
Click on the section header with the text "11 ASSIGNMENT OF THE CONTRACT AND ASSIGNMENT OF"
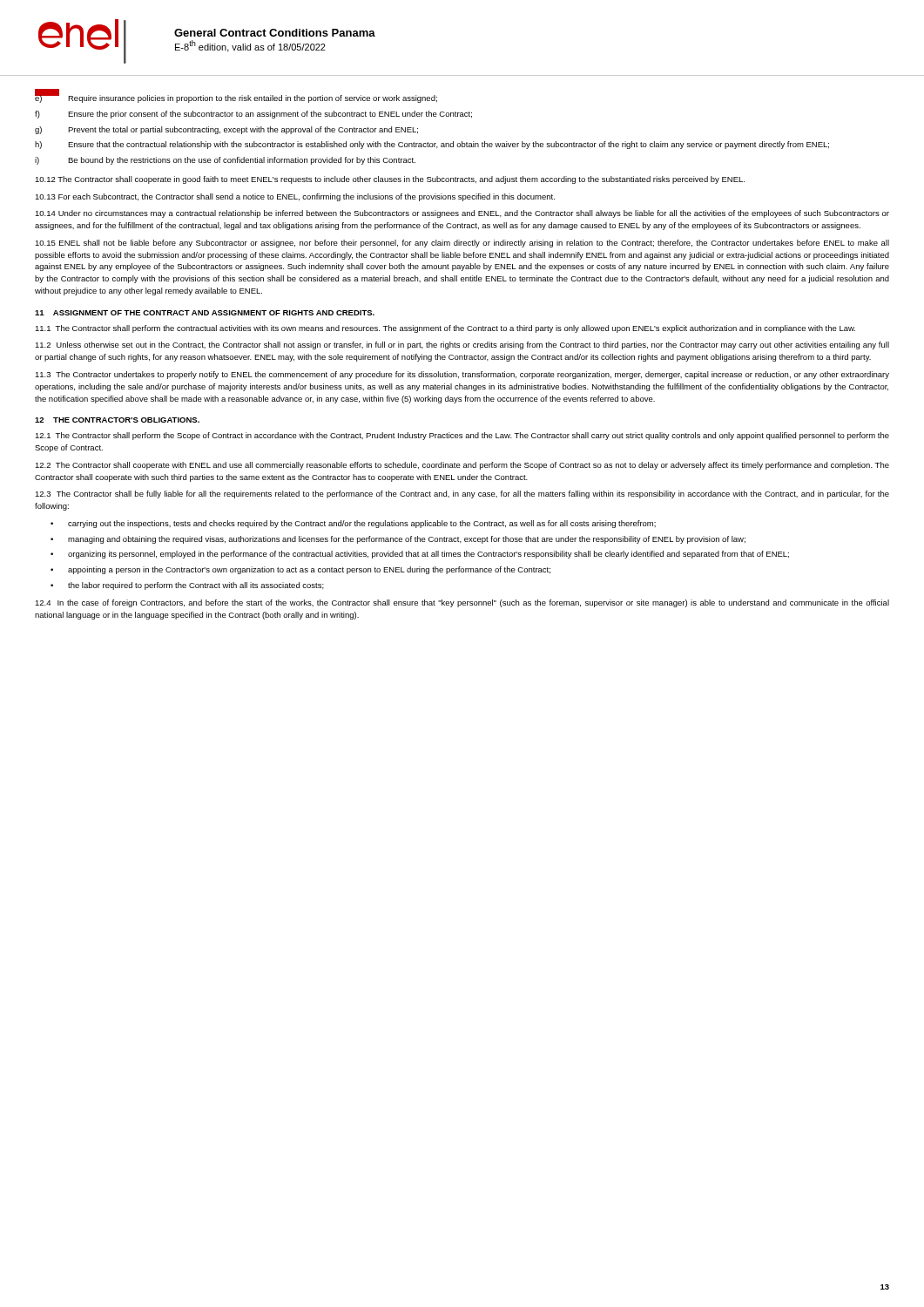(205, 312)
